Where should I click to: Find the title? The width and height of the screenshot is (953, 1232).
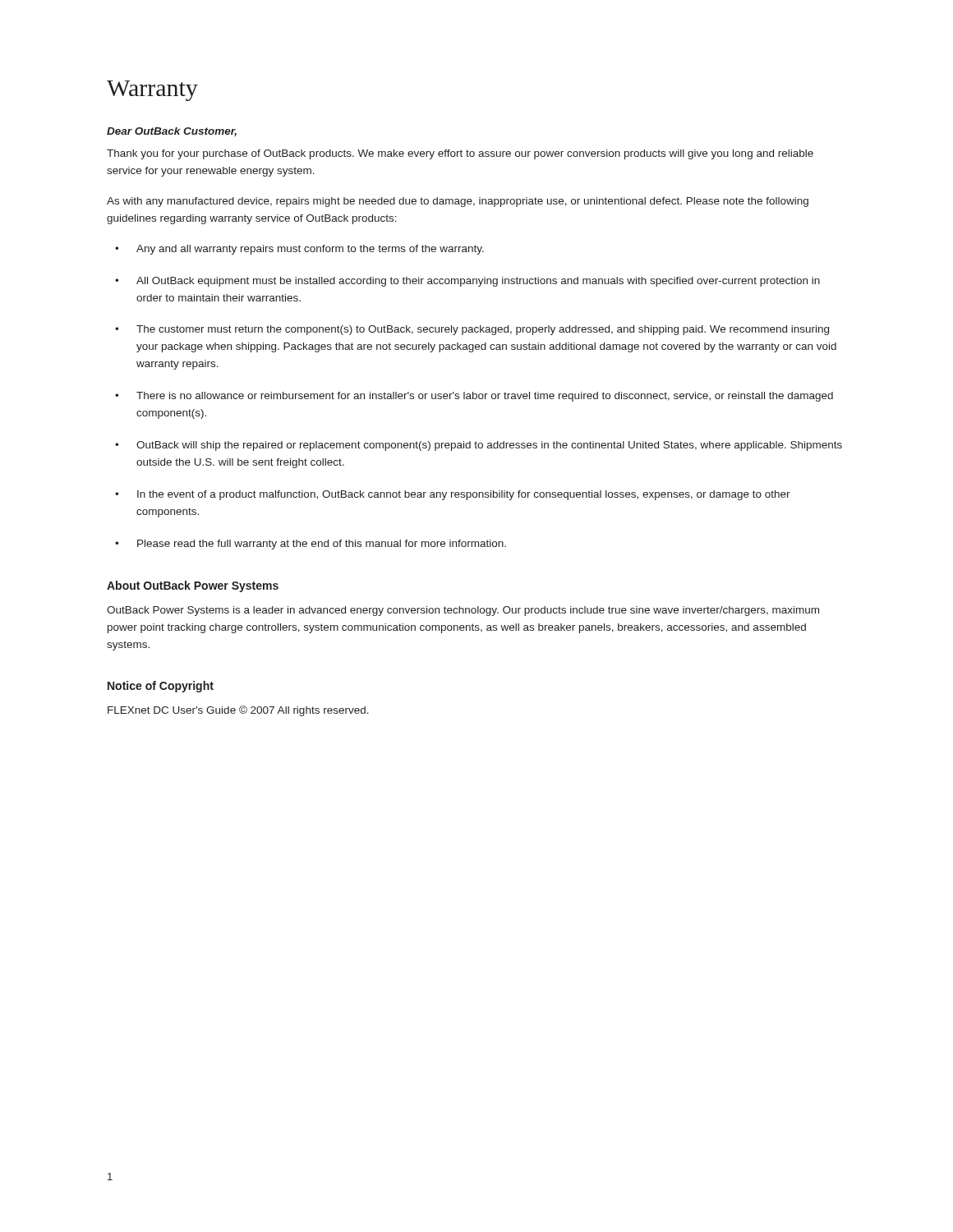(152, 87)
